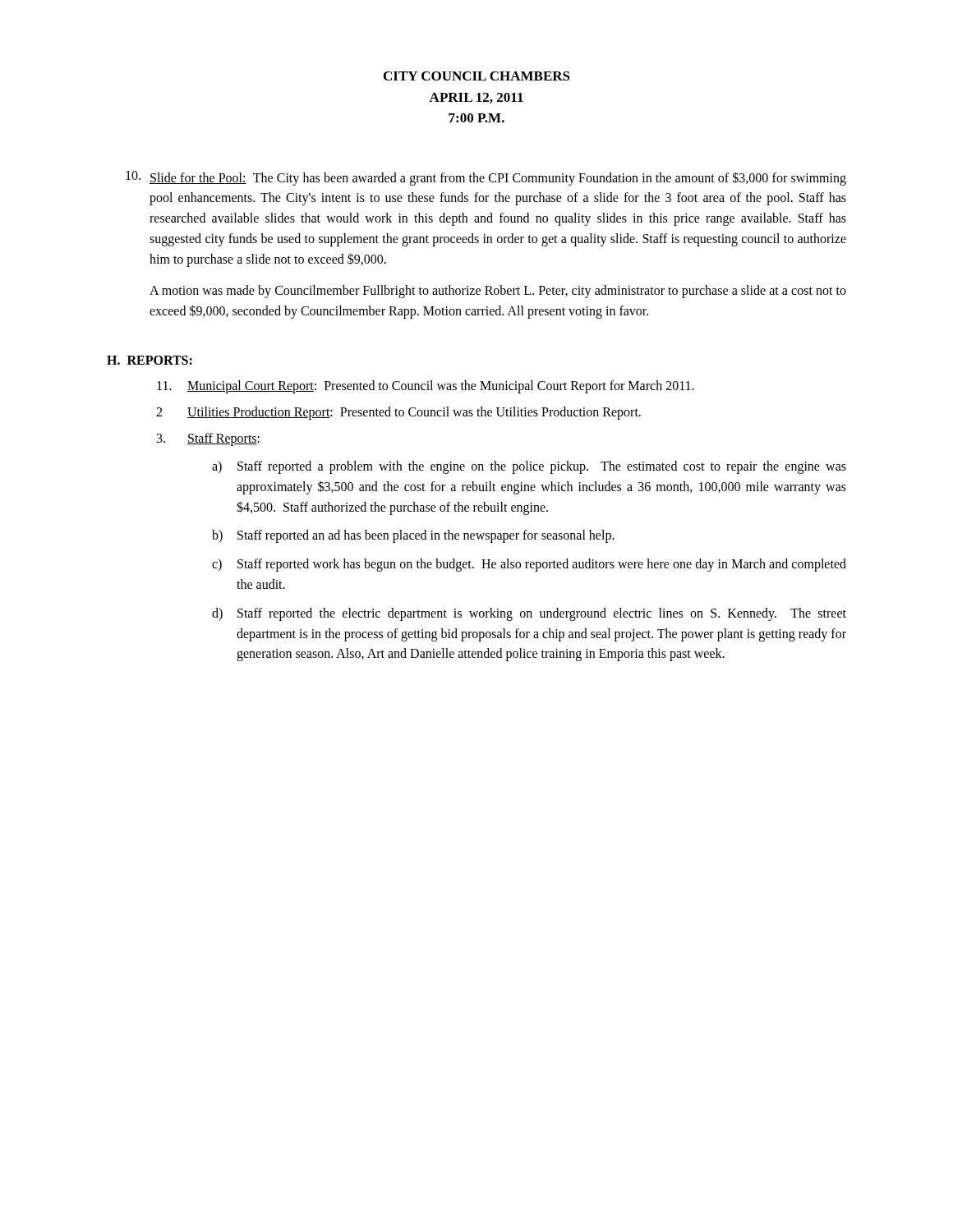
Task: Navigate to the element starting "a) Staff reported a problem"
Action: pos(529,487)
